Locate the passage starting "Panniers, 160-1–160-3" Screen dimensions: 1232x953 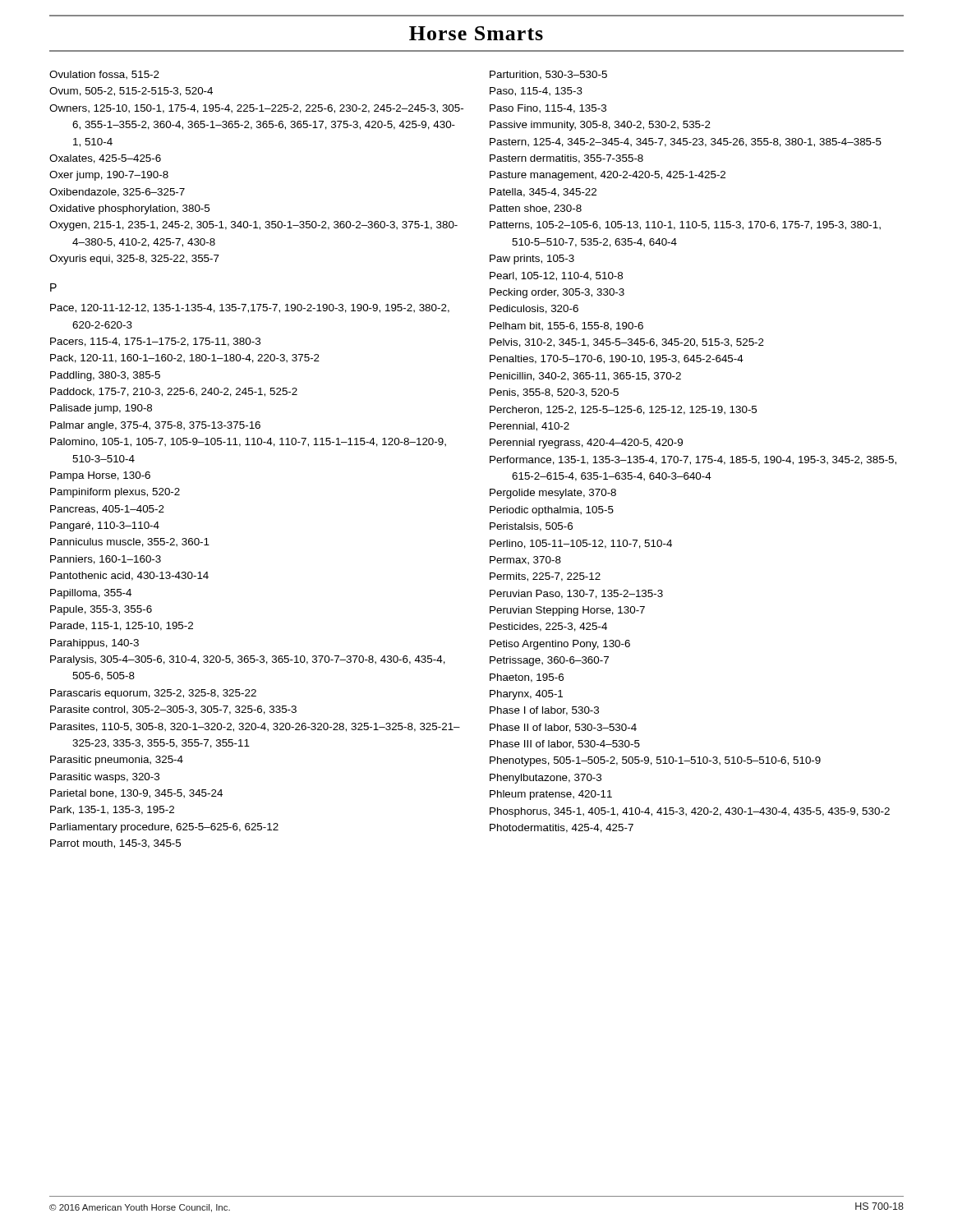click(105, 559)
